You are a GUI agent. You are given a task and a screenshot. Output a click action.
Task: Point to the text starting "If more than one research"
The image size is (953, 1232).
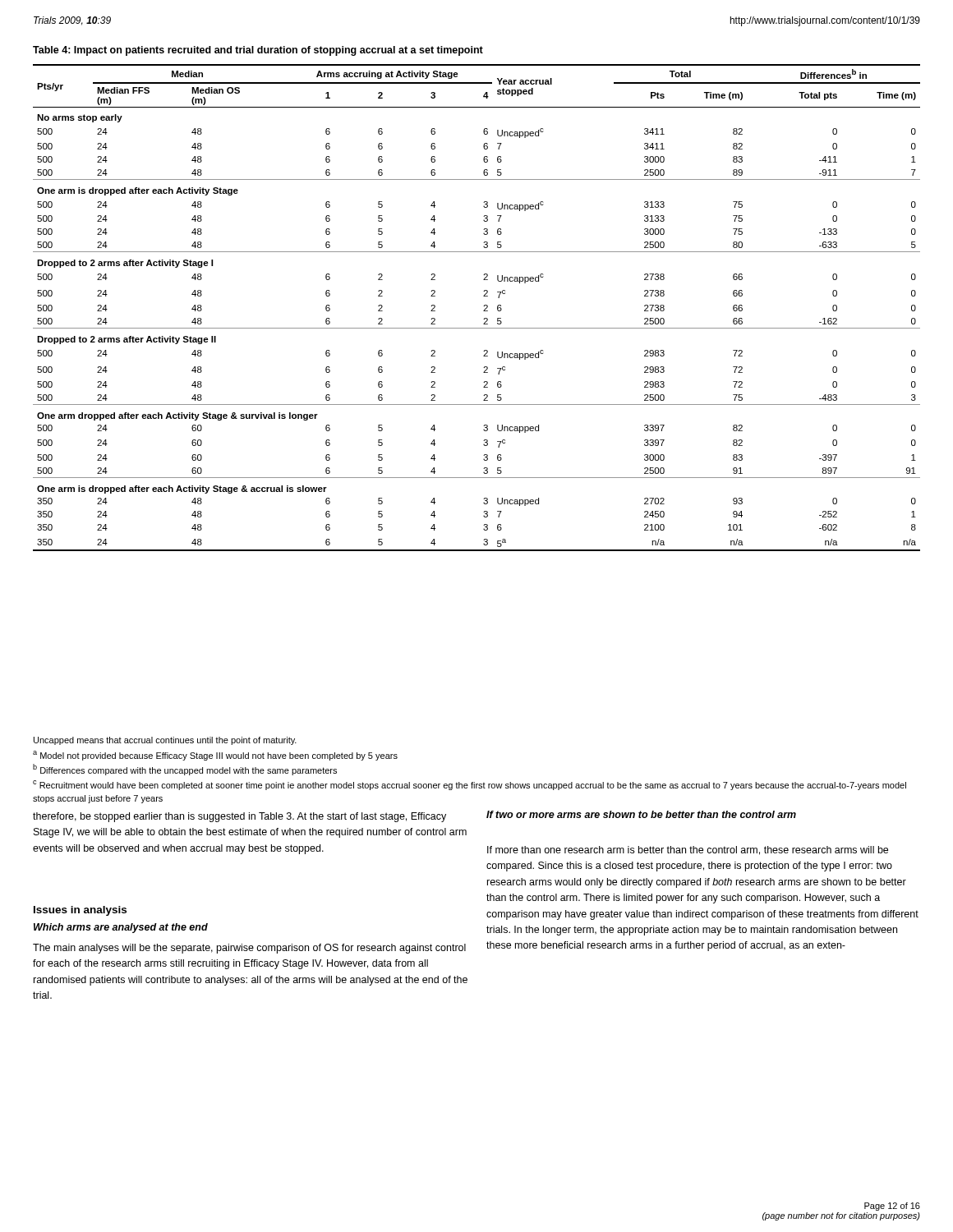coord(702,898)
